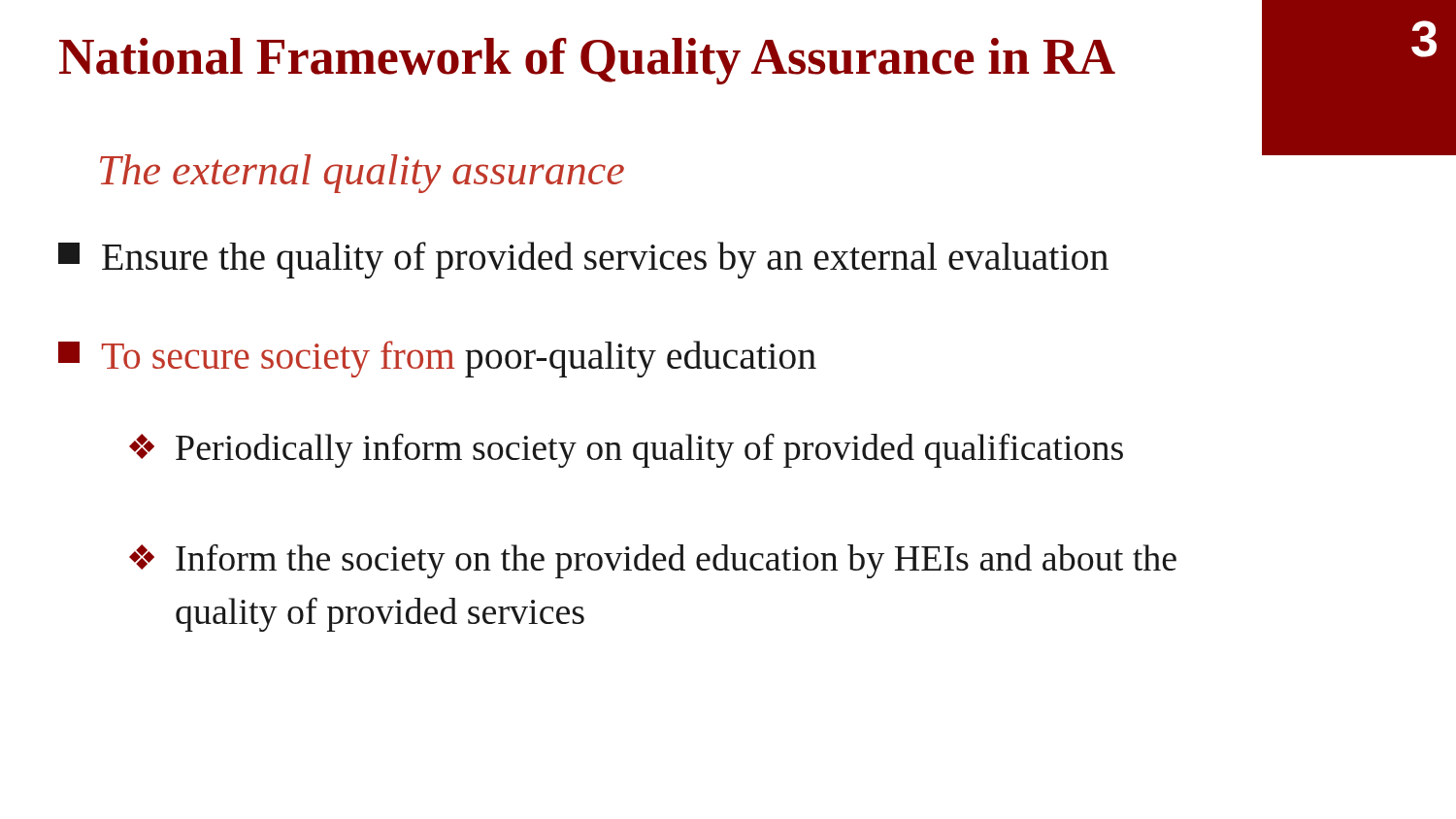Locate the list item with the text "To secure society from poor-quality education"
The width and height of the screenshot is (1456, 819).
437,356
